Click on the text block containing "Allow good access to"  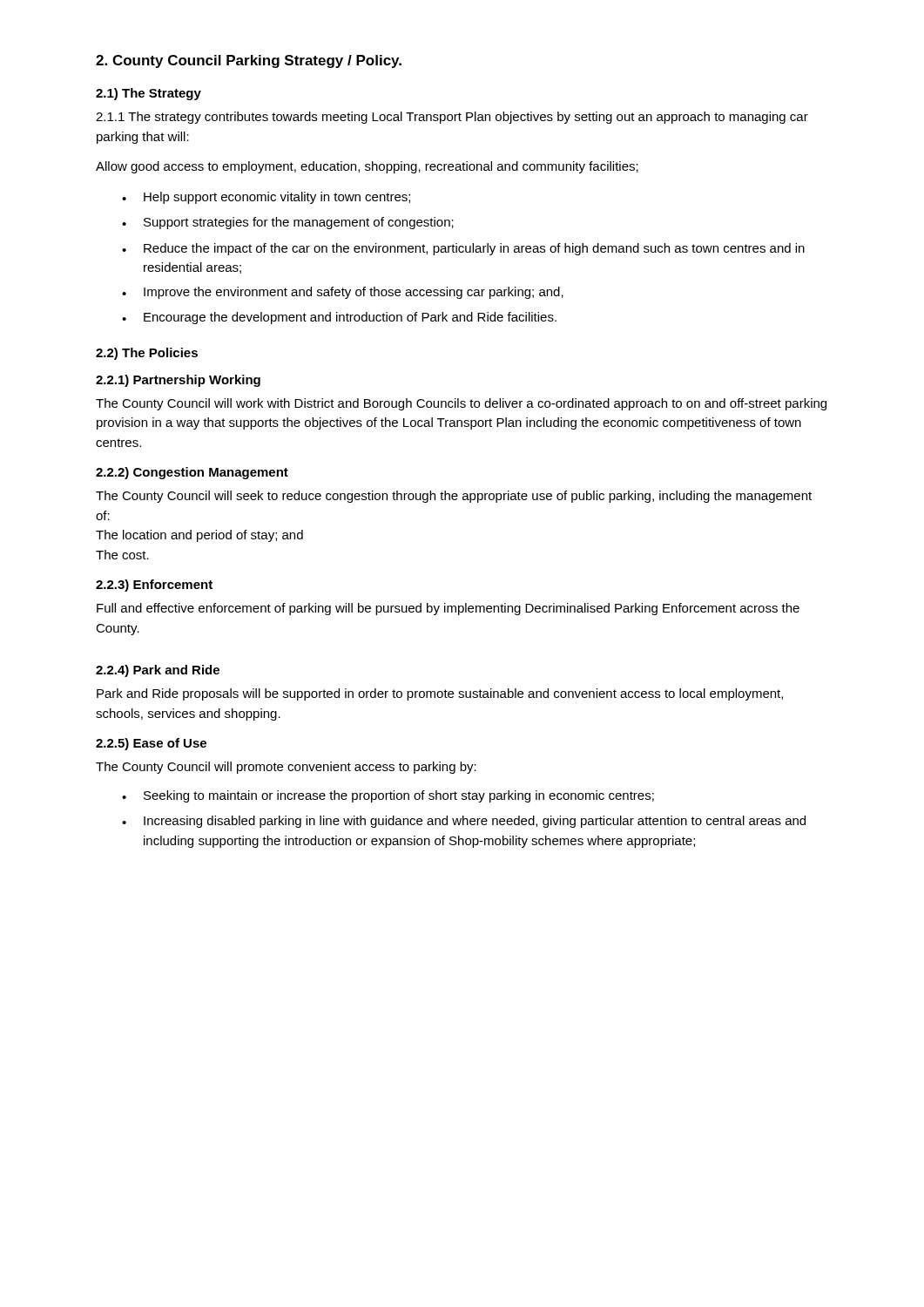[367, 166]
